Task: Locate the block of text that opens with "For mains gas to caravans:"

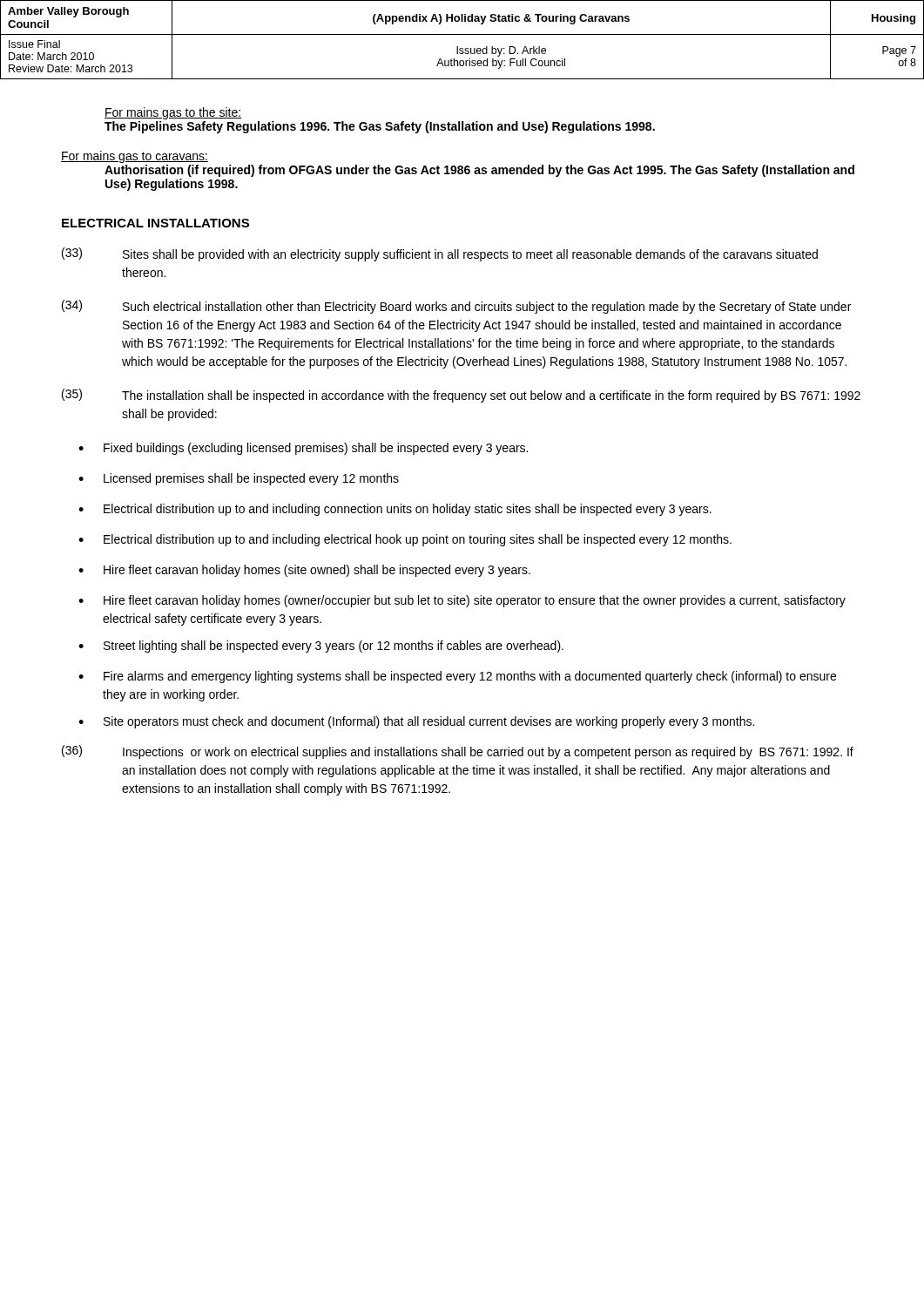Action: click(x=462, y=170)
